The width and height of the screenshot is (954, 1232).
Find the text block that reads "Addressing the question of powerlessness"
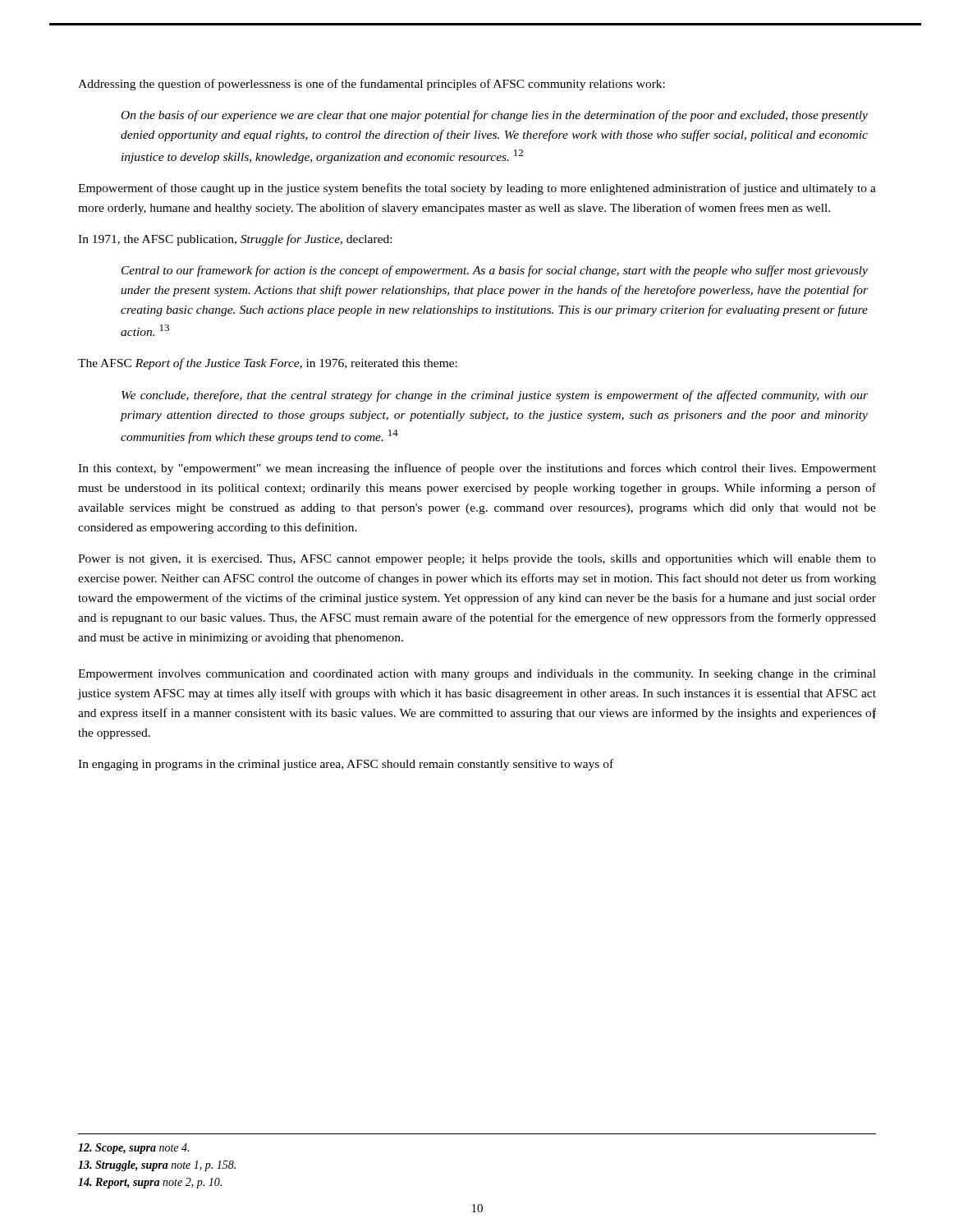(372, 83)
